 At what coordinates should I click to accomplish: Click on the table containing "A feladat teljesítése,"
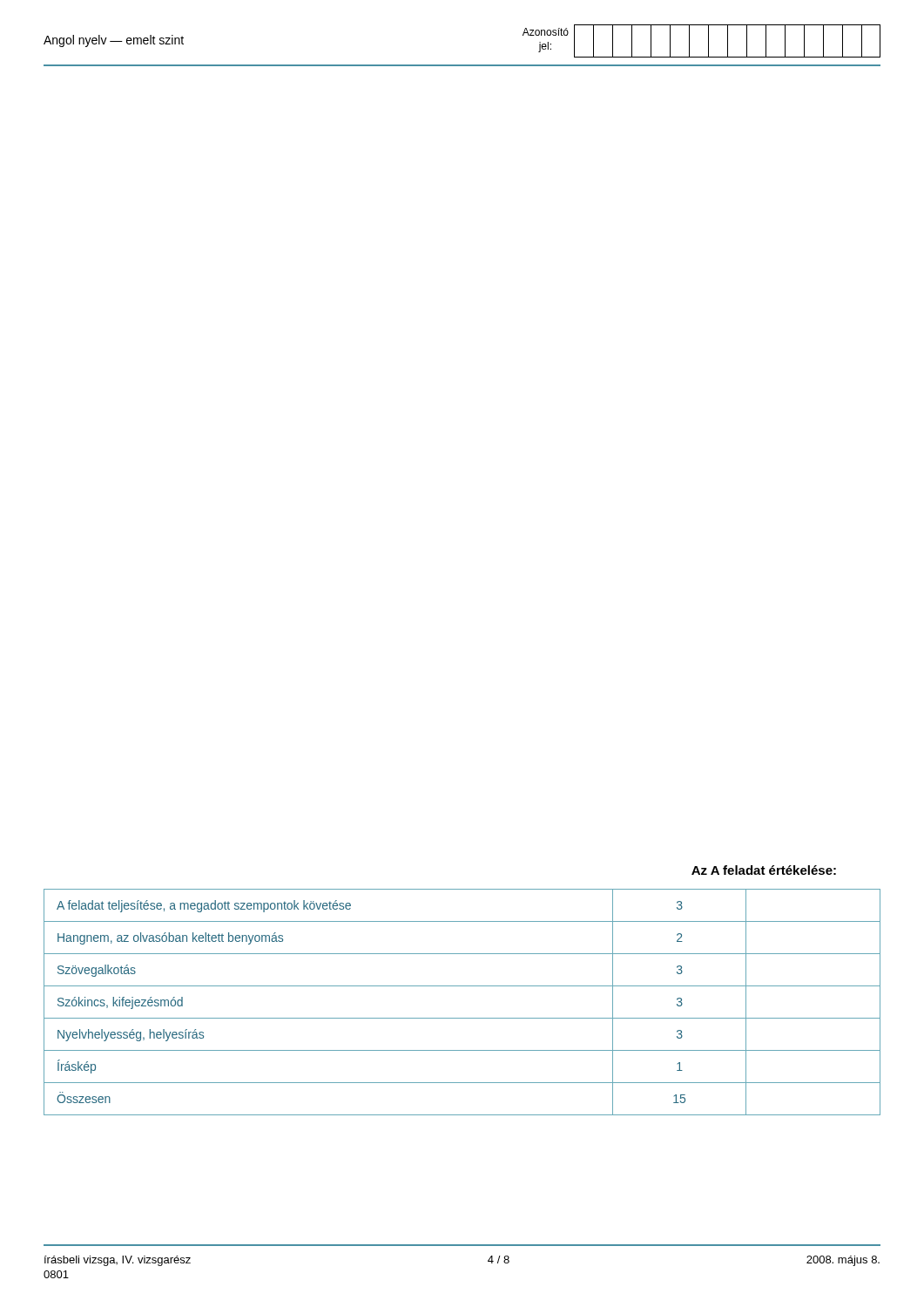462,1002
